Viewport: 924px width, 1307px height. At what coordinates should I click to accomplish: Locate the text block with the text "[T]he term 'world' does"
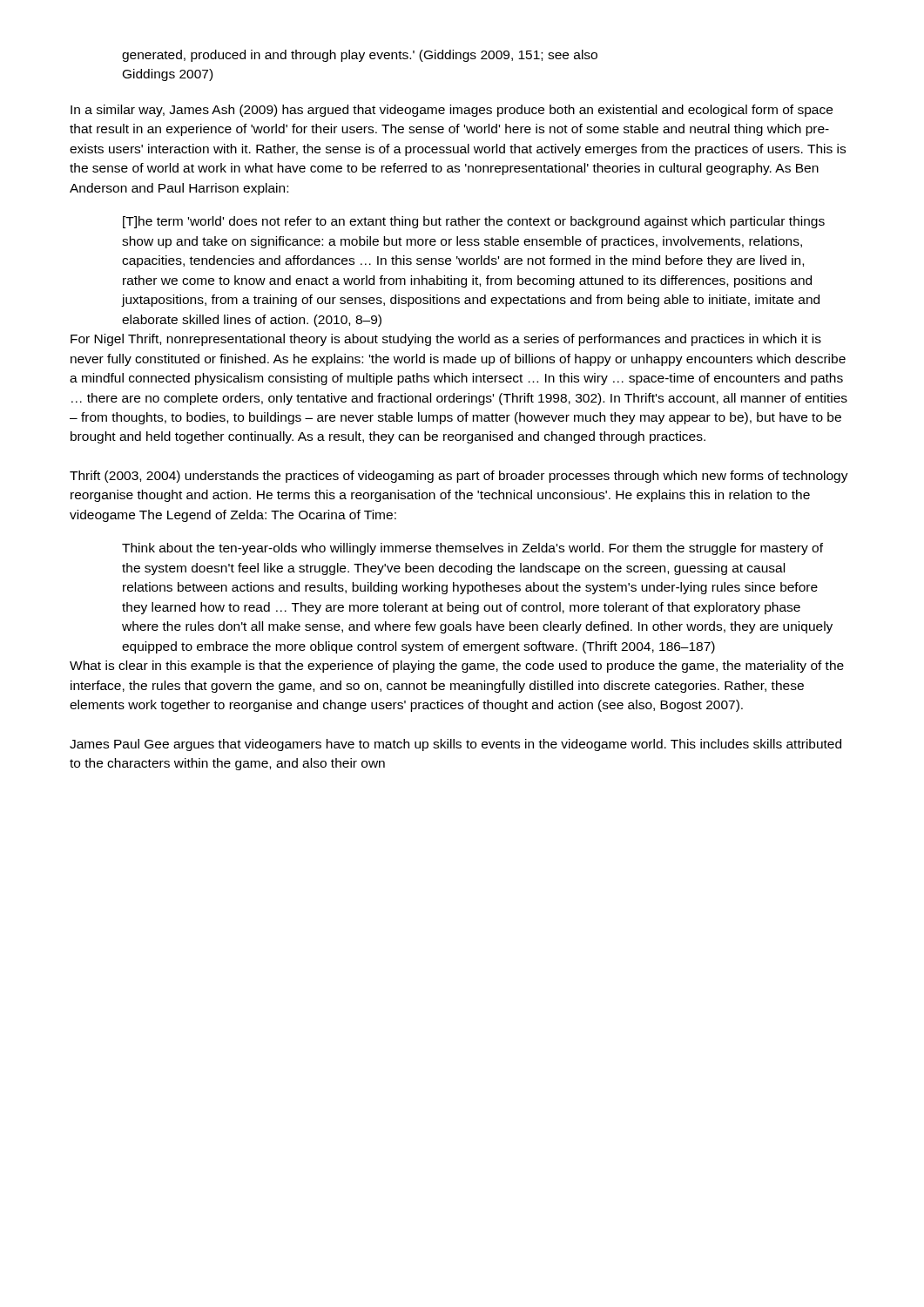(x=479, y=271)
